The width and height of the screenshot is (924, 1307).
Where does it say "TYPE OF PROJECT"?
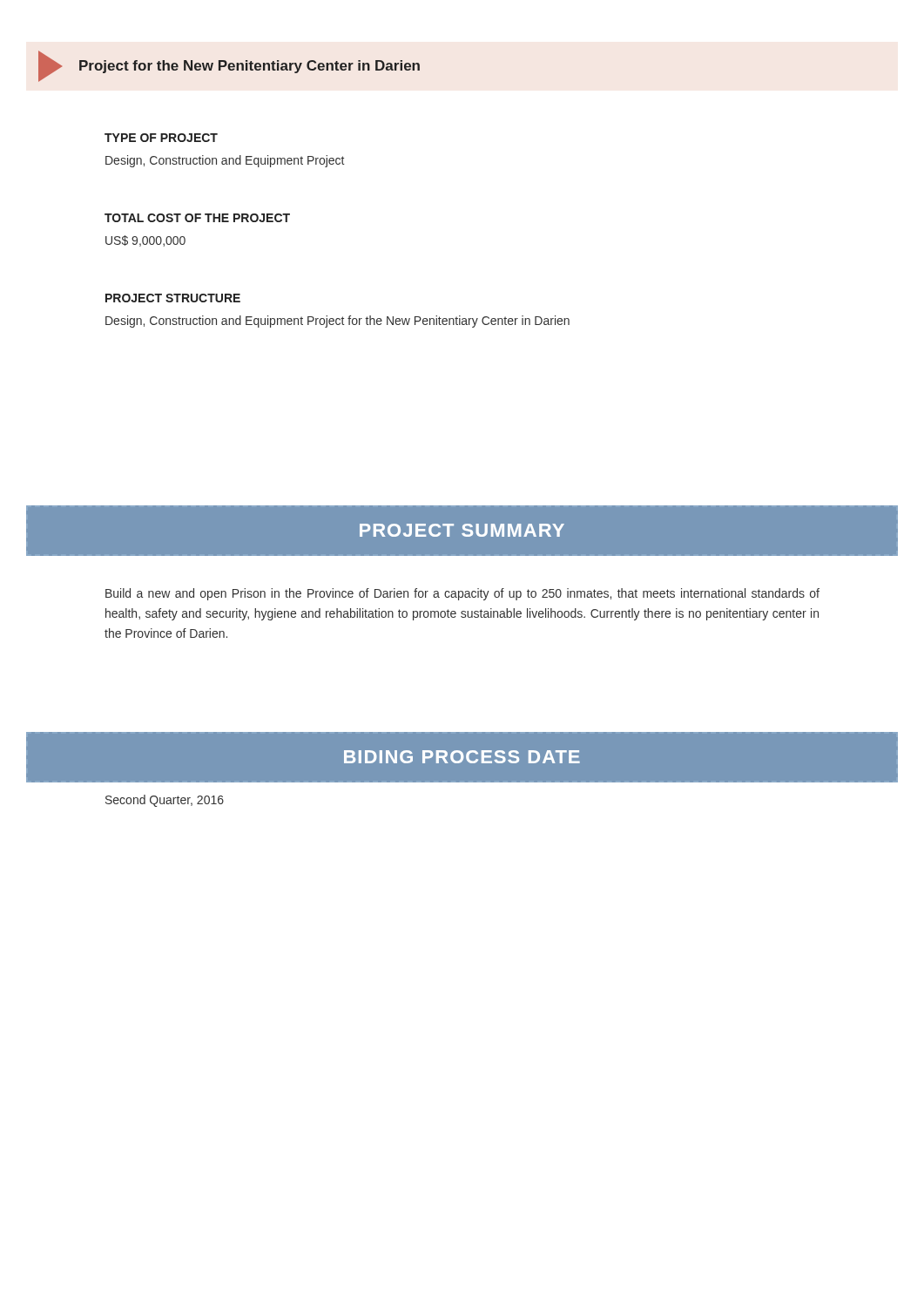[161, 138]
